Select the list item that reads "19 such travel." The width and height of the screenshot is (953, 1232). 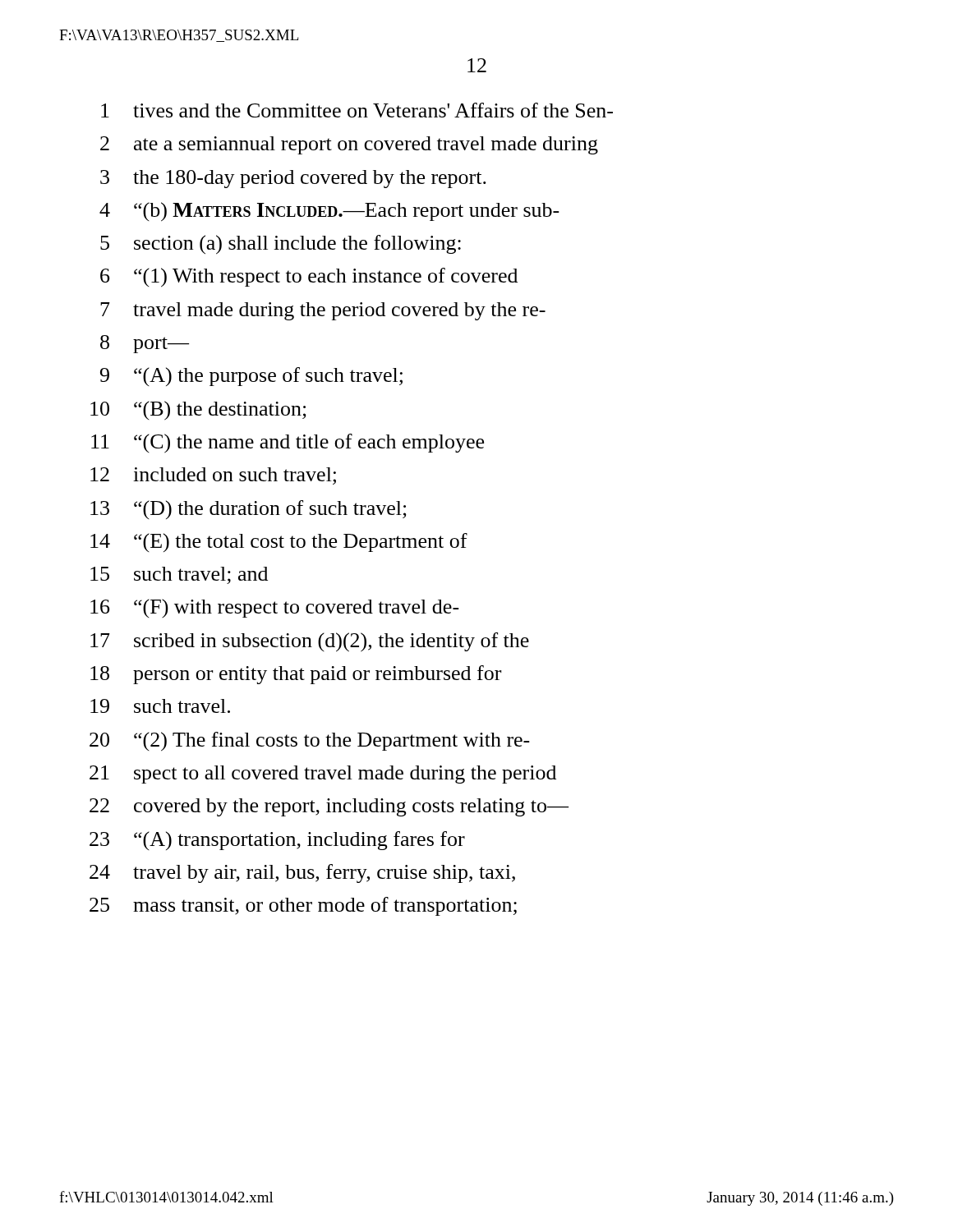click(160, 706)
